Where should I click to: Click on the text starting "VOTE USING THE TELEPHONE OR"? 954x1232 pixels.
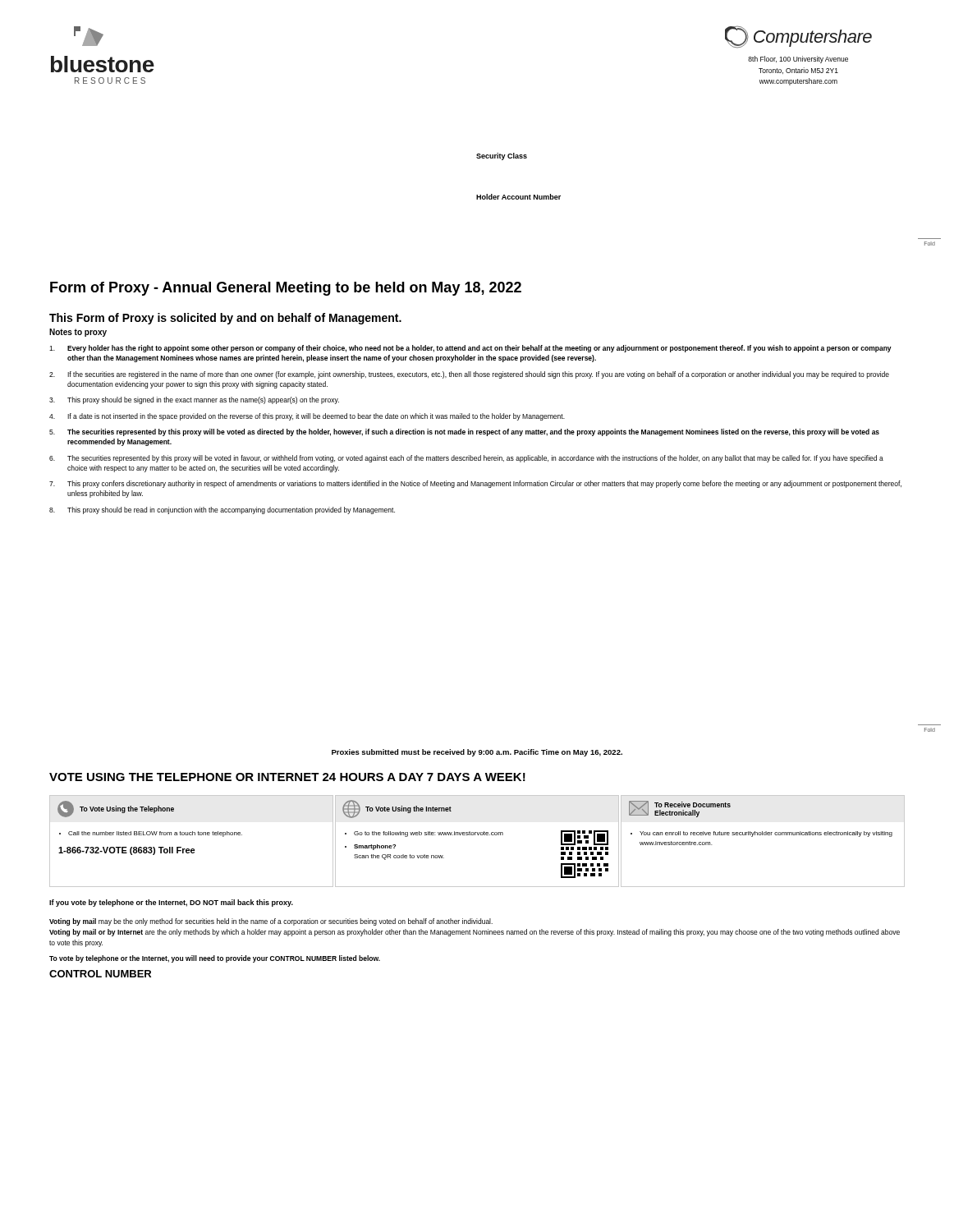[x=288, y=777]
